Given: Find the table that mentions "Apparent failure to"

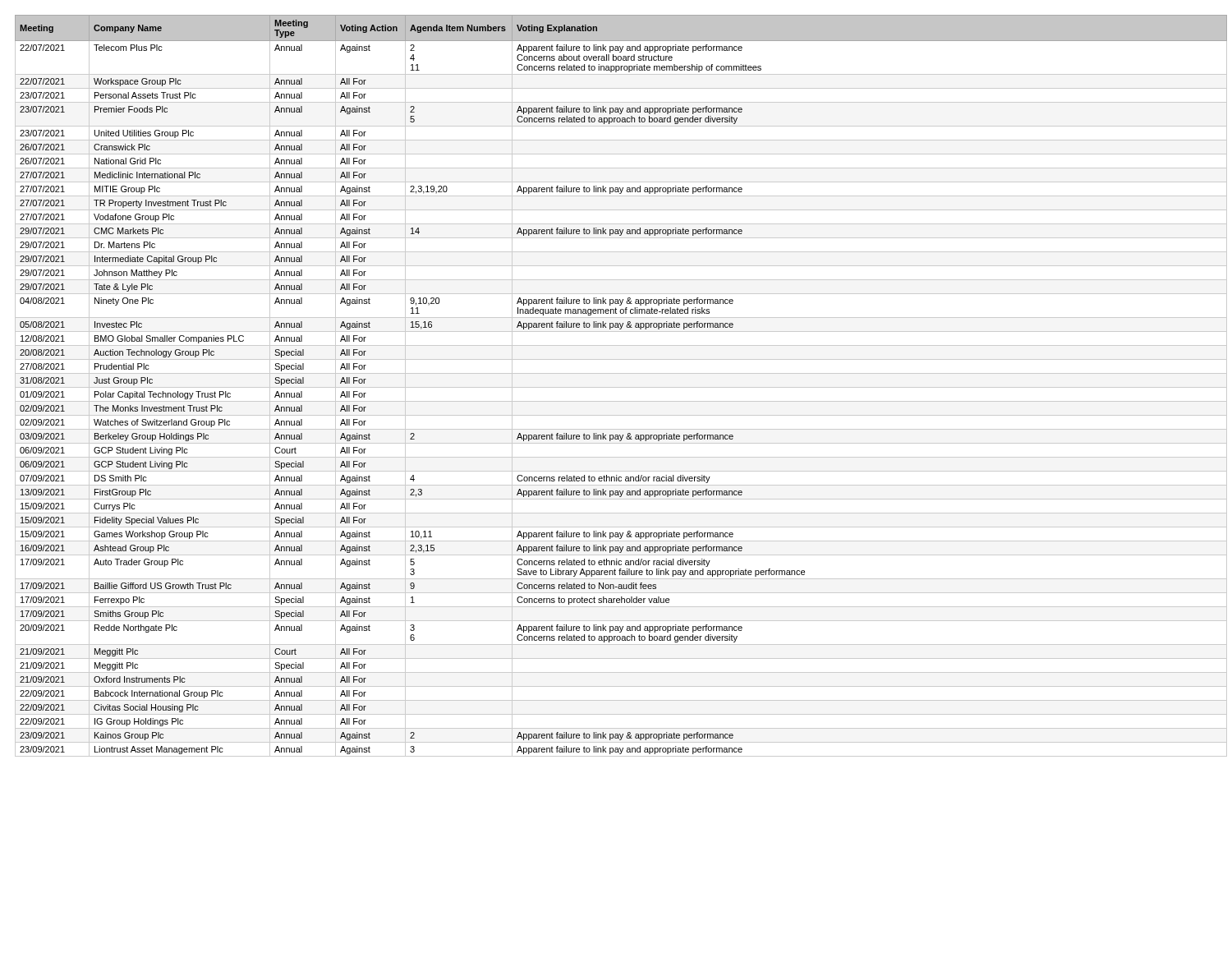Looking at the screenshot, I should tap(616, 386).
